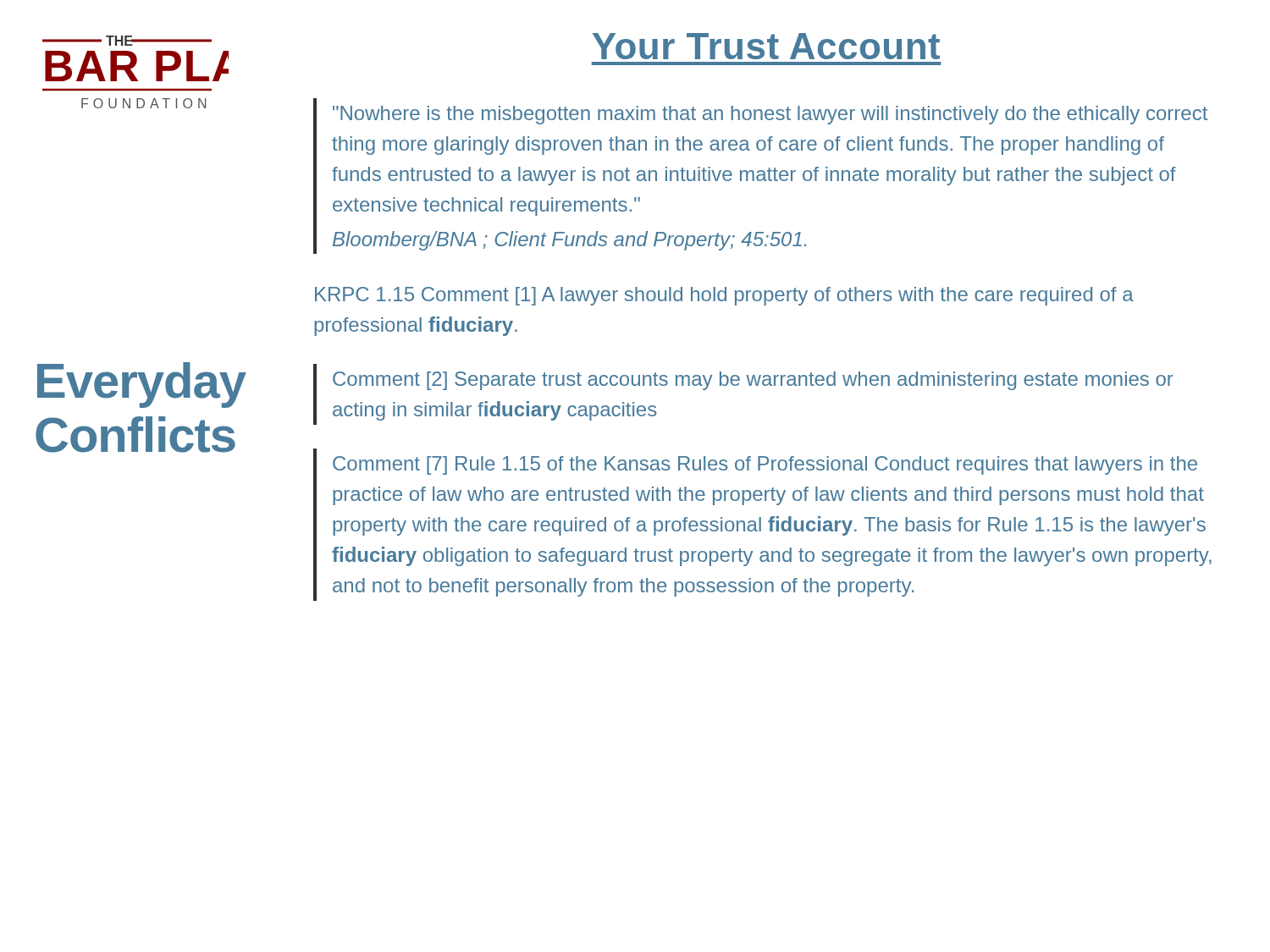The height and width of the screenshot is (952, 1270).
Task: Locate the block of text that opens with "Comment [2] Separate trust accounts may"
Action: [x=753, y=394]
